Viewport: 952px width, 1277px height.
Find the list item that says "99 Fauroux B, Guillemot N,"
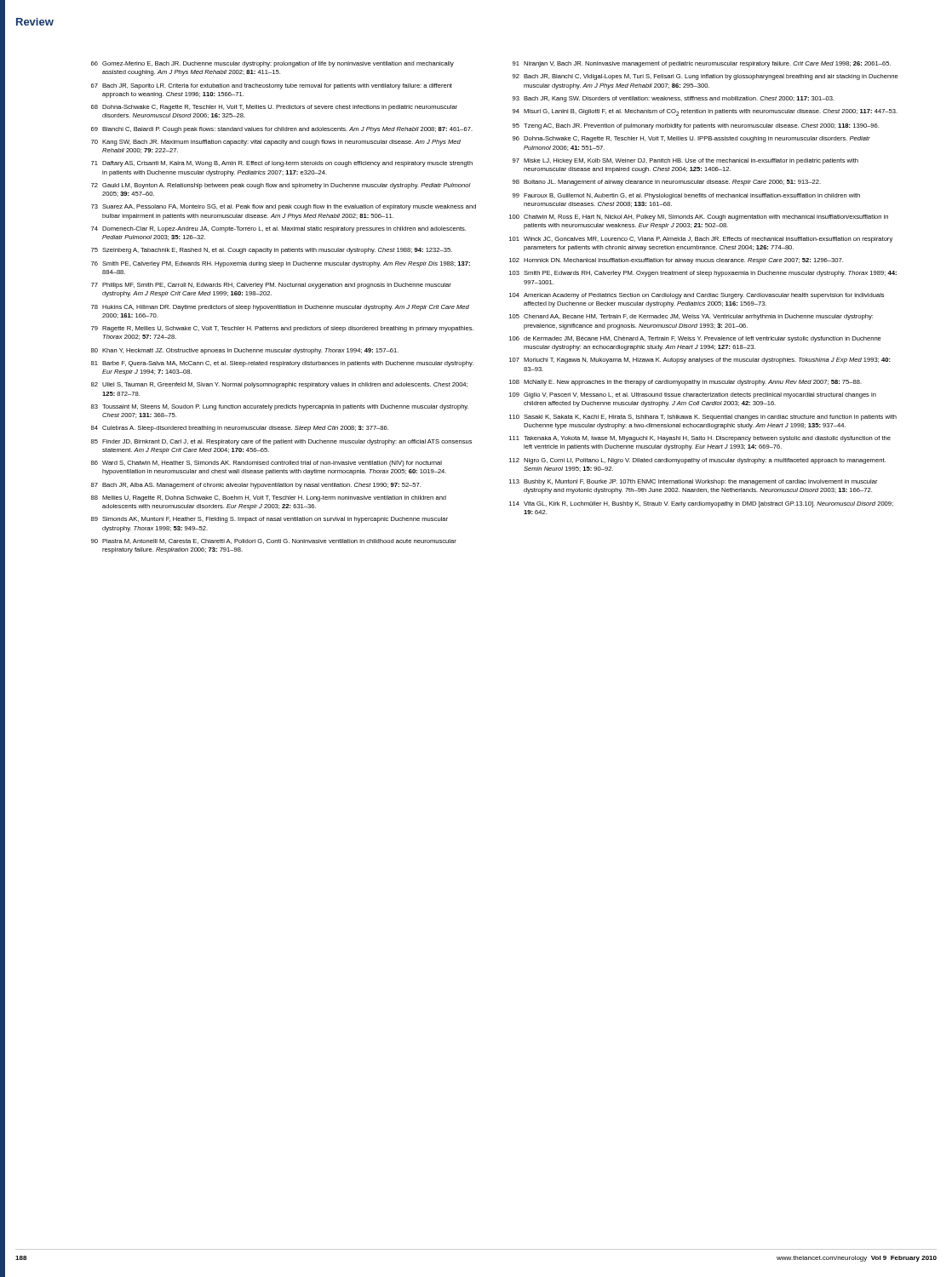pos(700,200)
